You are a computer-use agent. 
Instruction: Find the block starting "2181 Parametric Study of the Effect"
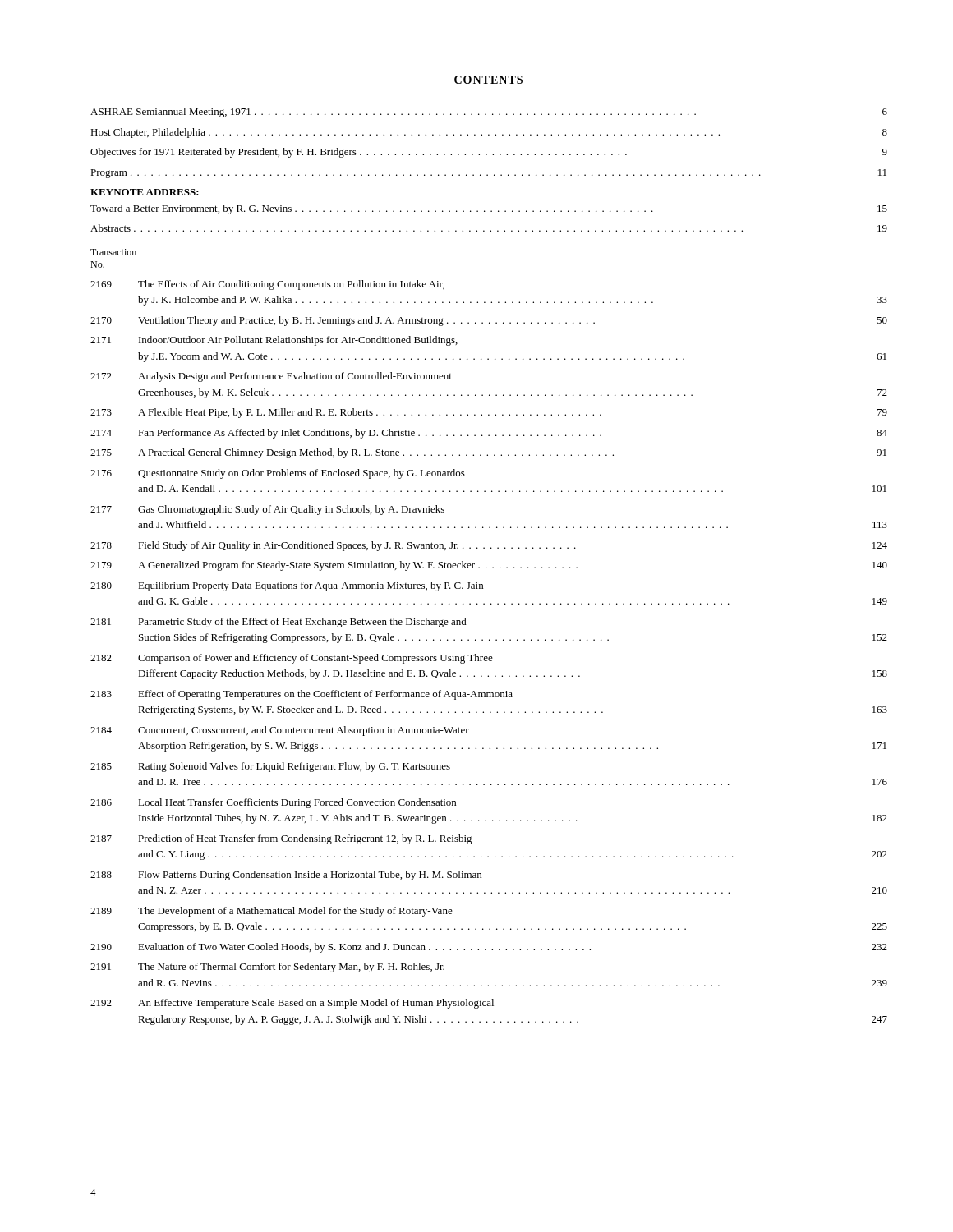coord(489,629)
